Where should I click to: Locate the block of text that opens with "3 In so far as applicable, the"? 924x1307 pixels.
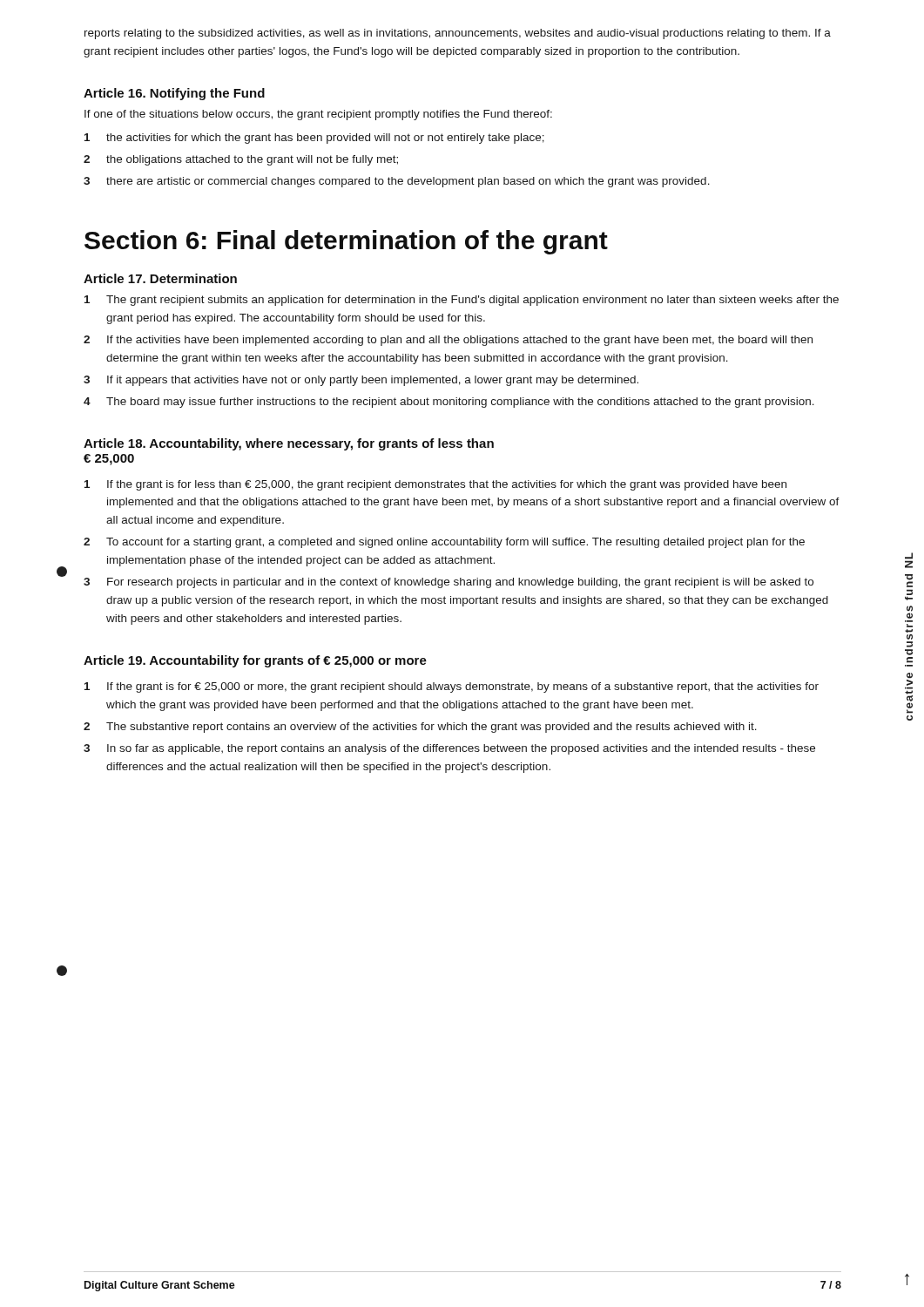[462, 758]
